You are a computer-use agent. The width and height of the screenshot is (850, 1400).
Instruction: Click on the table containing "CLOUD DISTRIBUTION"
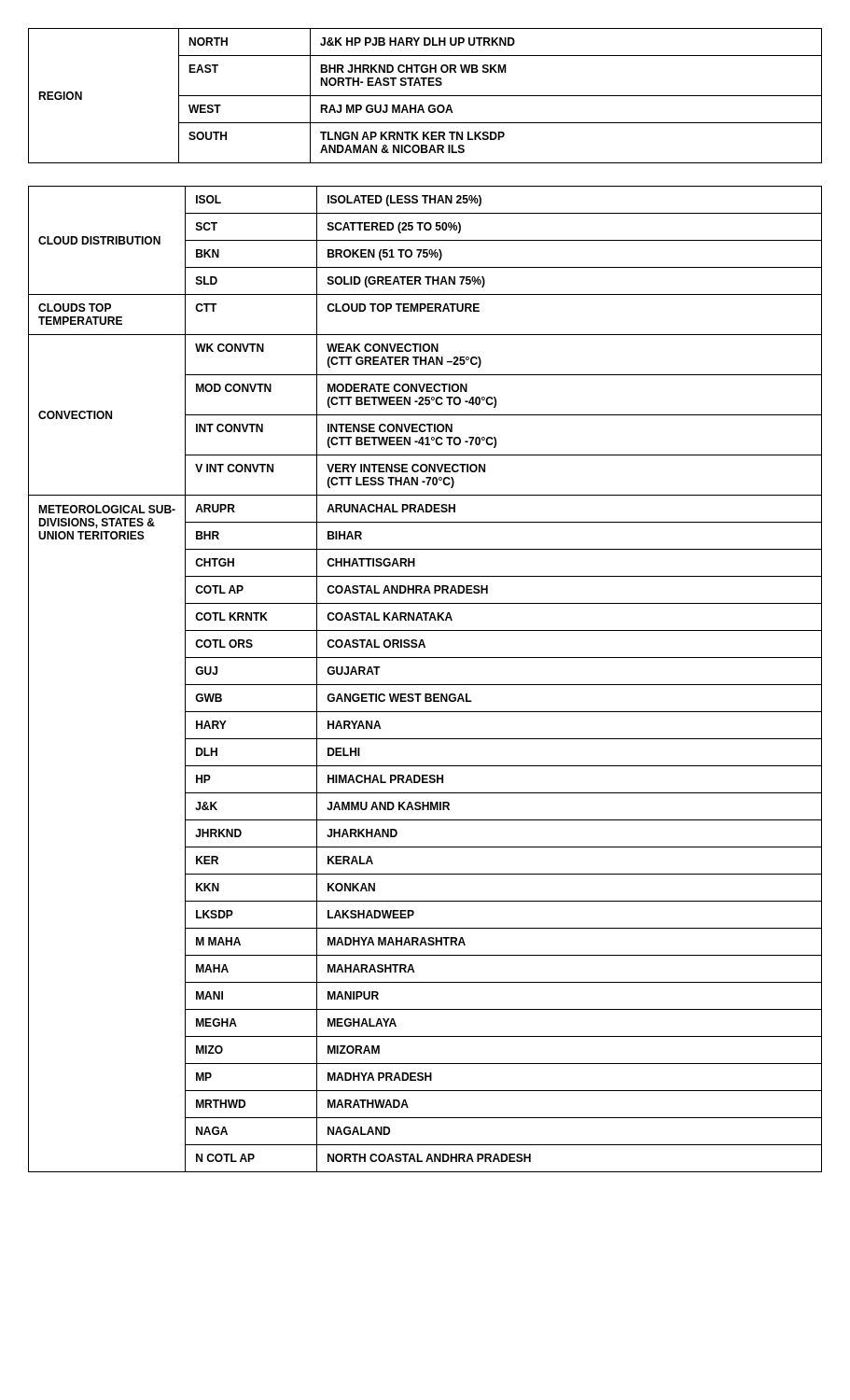(x=425, y=679)
